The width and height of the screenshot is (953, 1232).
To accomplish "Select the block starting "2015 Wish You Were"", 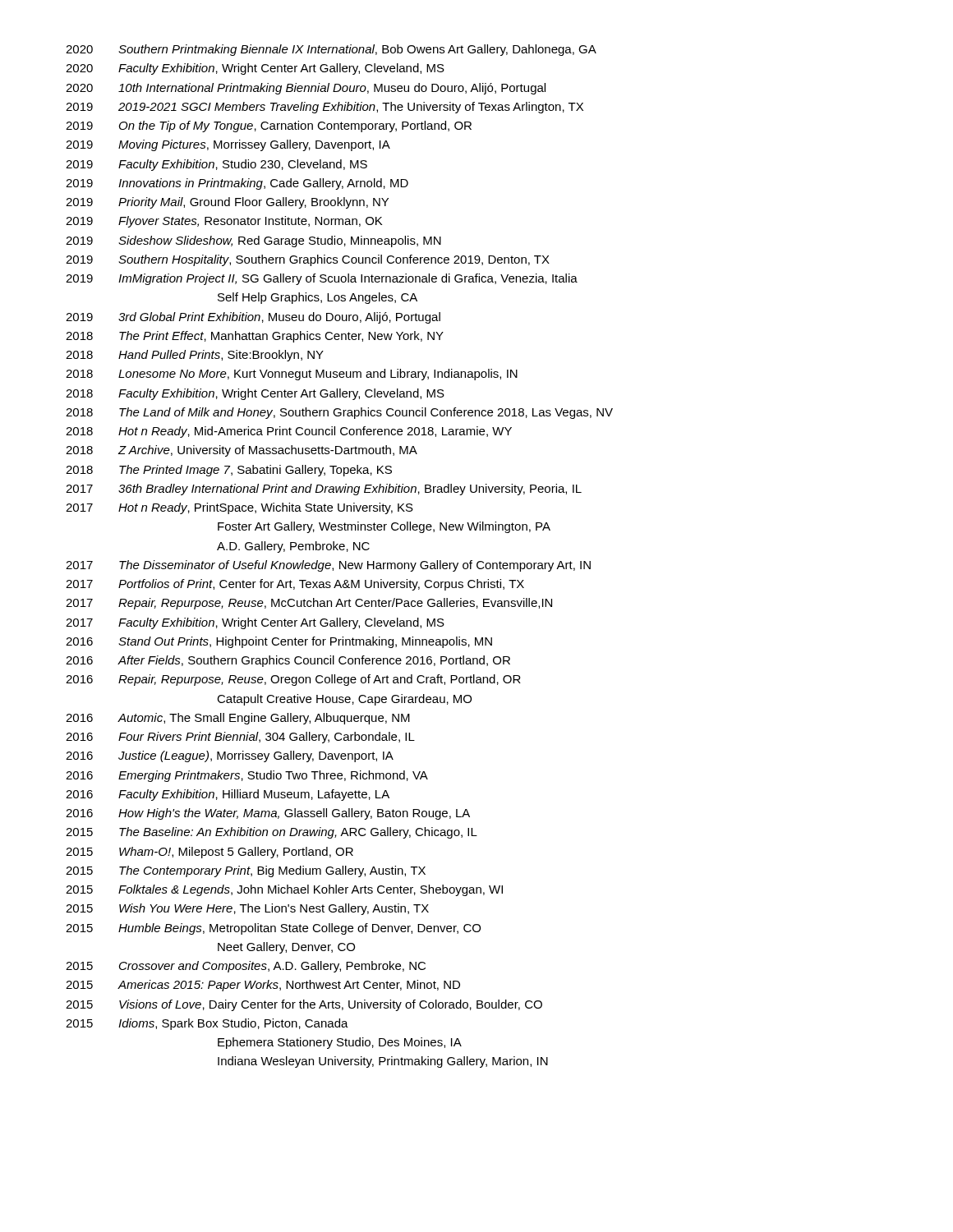I will tap(247, 909).
